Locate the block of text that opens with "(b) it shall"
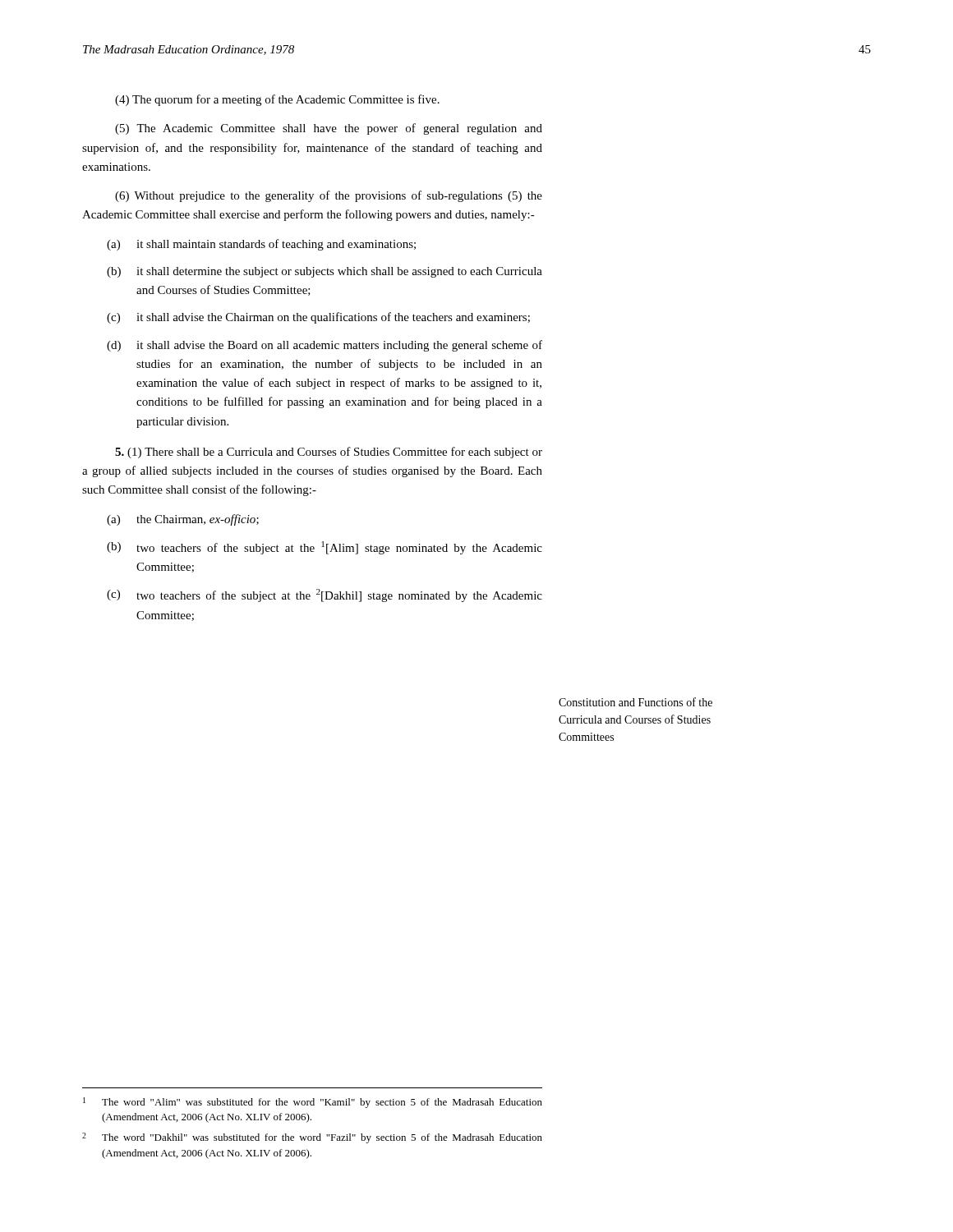The height and width of the screenshot is (1232, 953). (x=325, y=281)
